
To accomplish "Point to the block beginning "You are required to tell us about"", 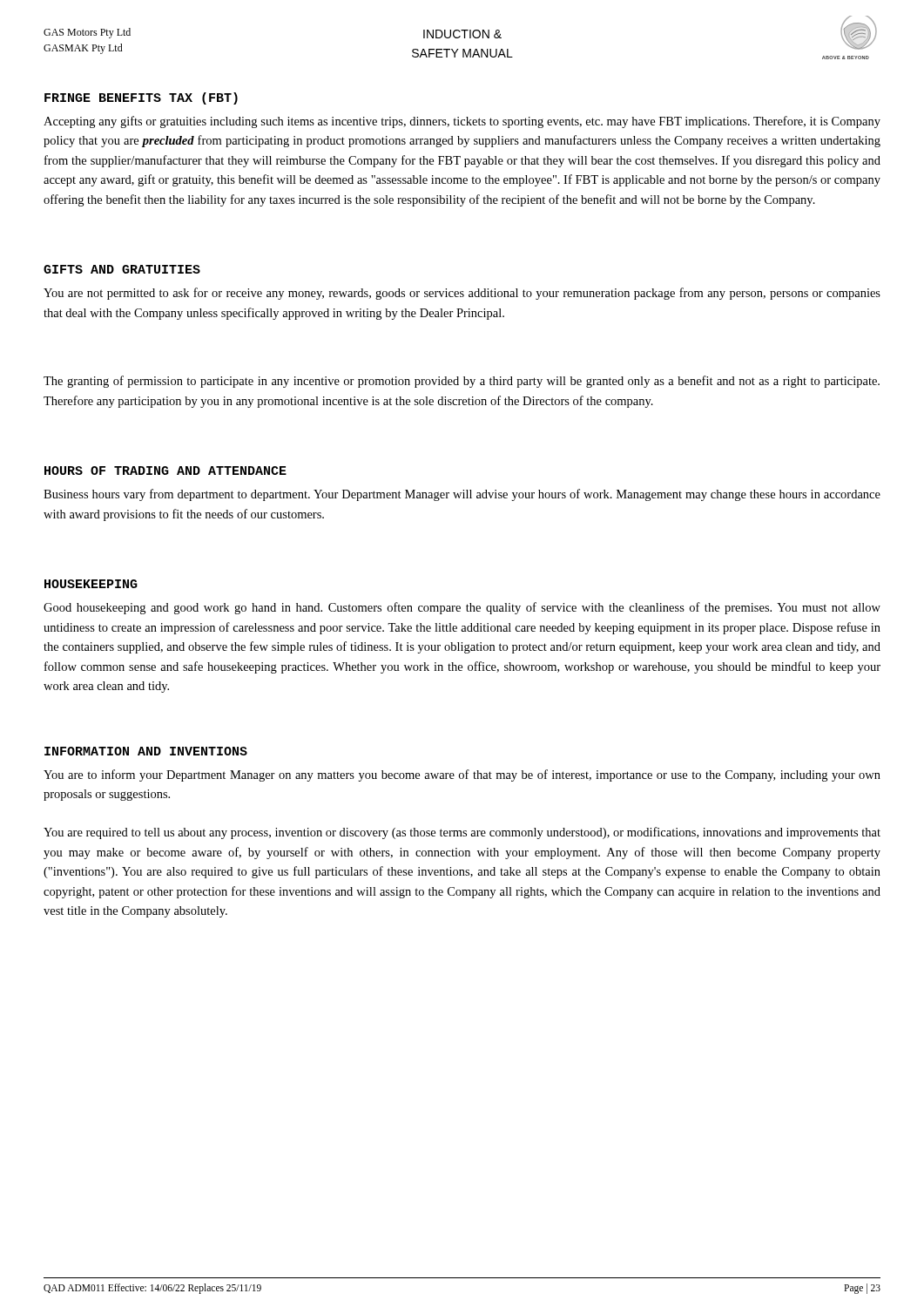I will point(462,872).
